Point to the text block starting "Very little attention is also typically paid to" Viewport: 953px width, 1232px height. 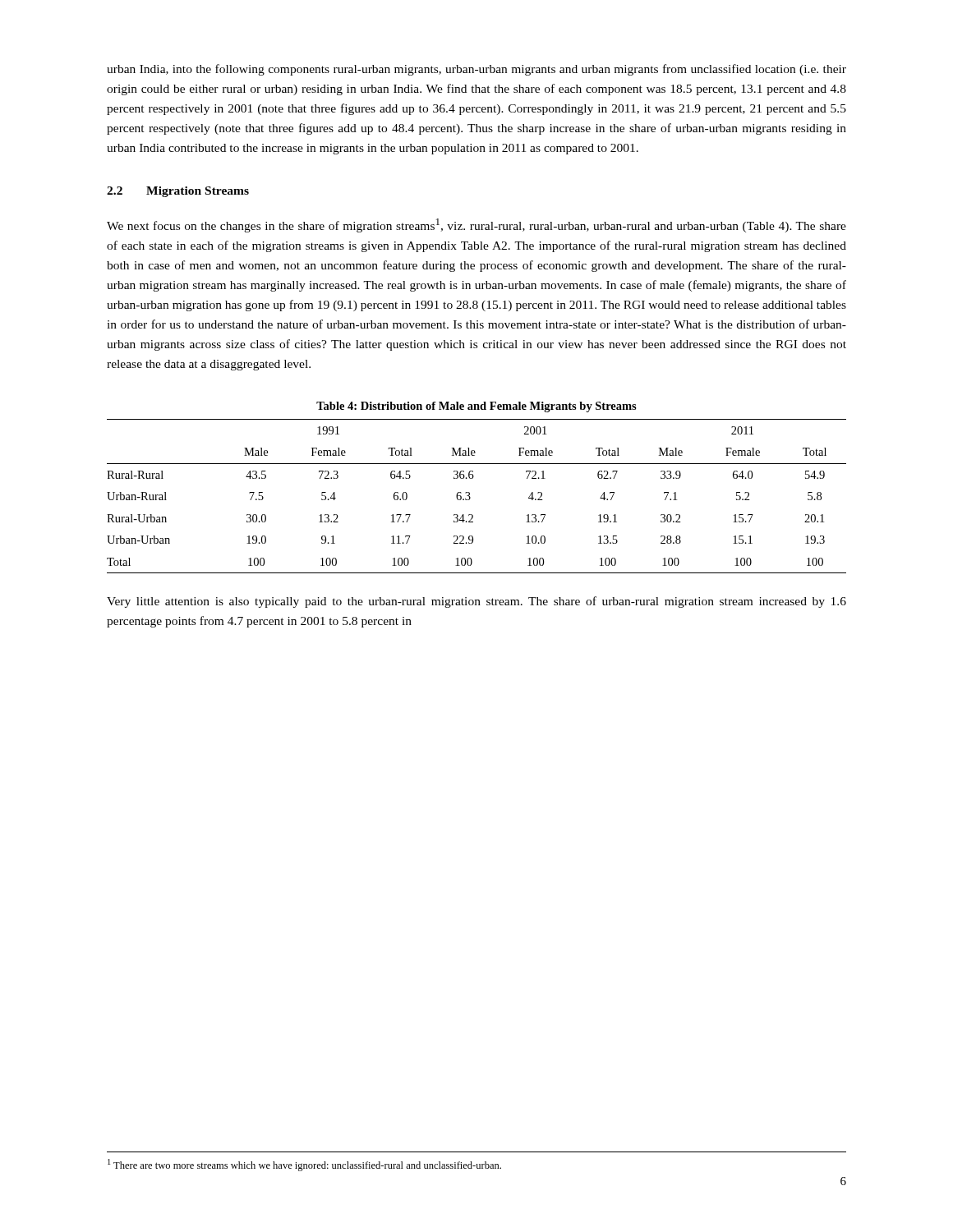tap(476, 611)
